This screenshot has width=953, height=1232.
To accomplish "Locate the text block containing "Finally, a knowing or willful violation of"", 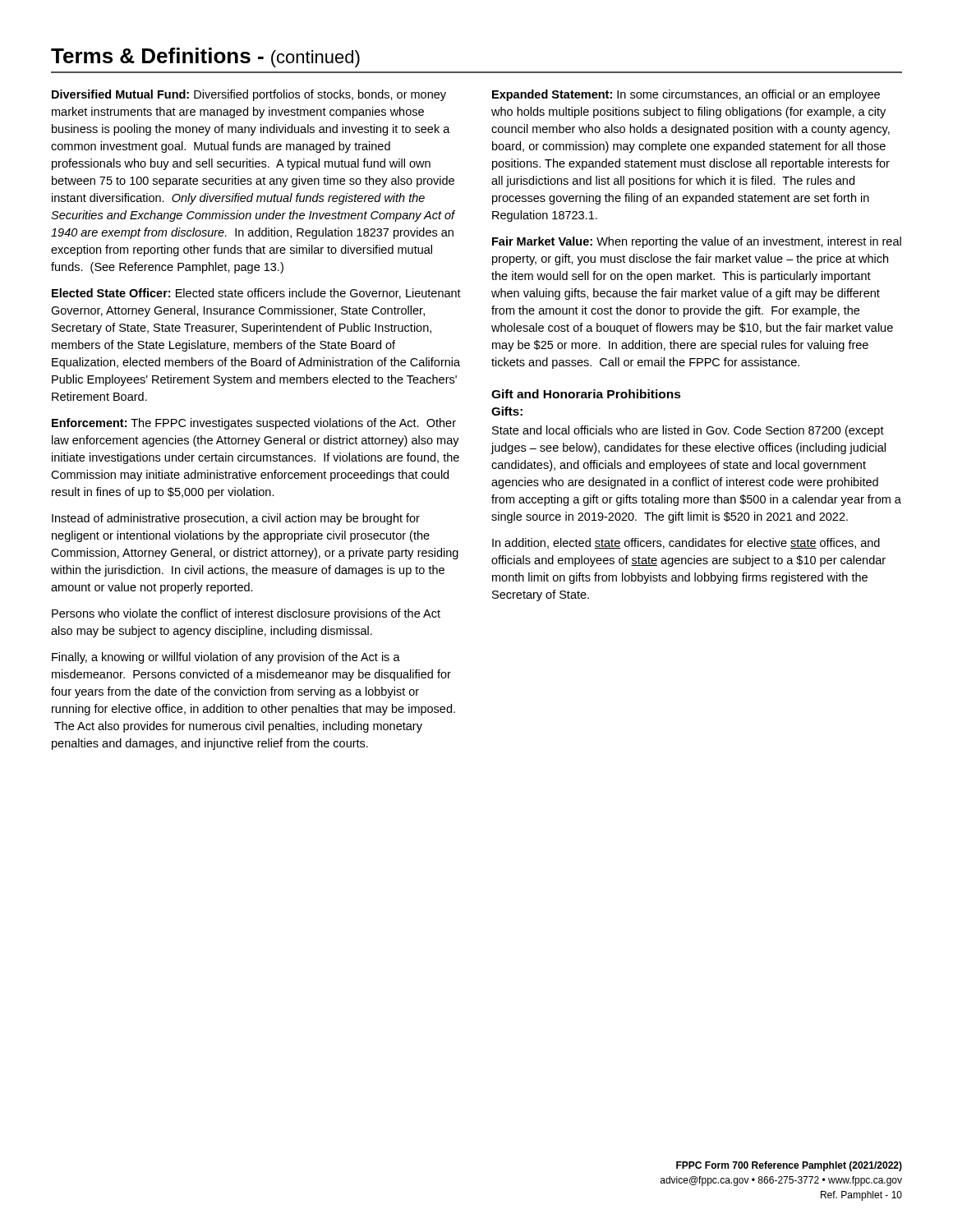I will tap(256, 701).
